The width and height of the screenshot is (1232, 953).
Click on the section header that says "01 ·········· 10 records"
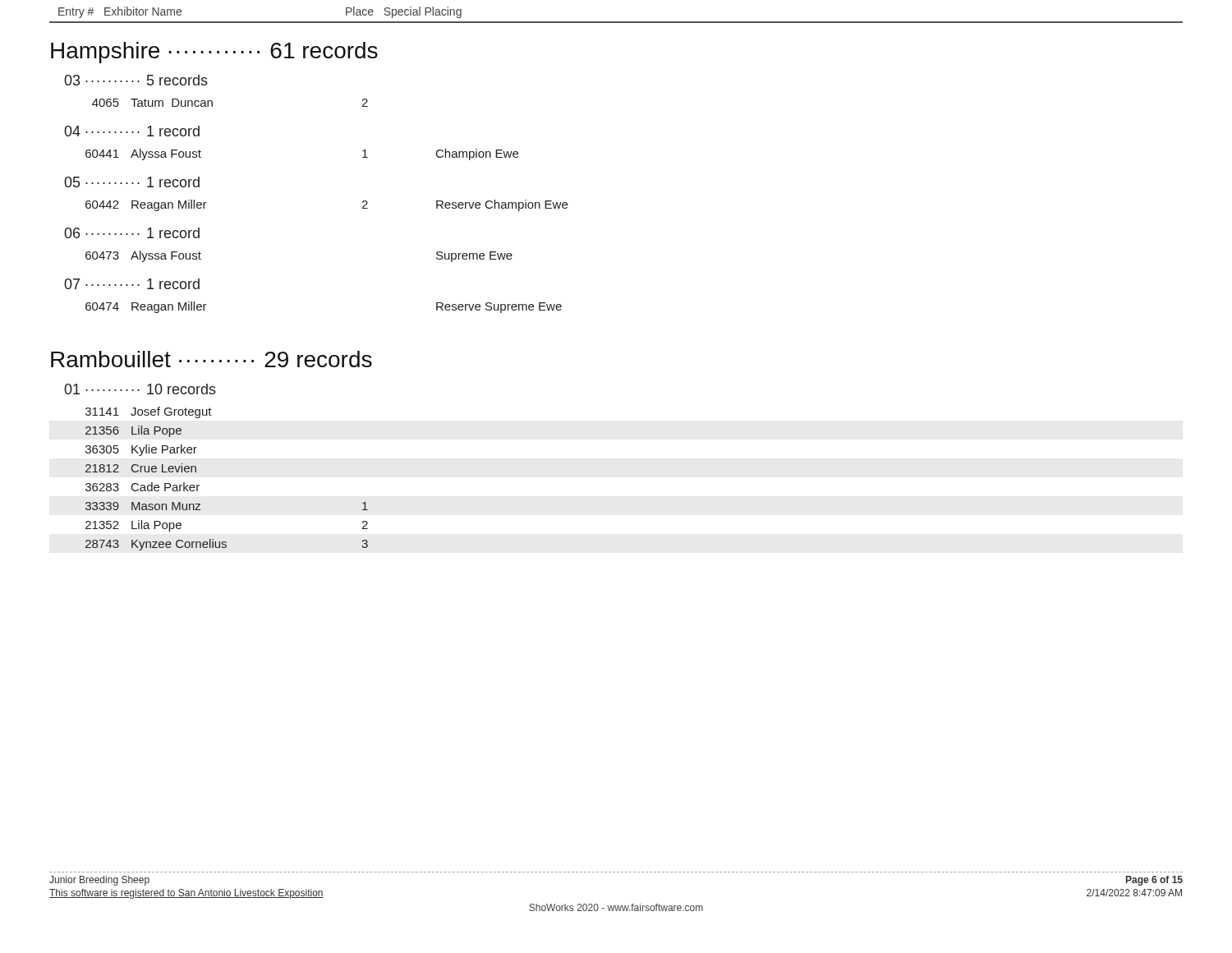pos(140,389)
